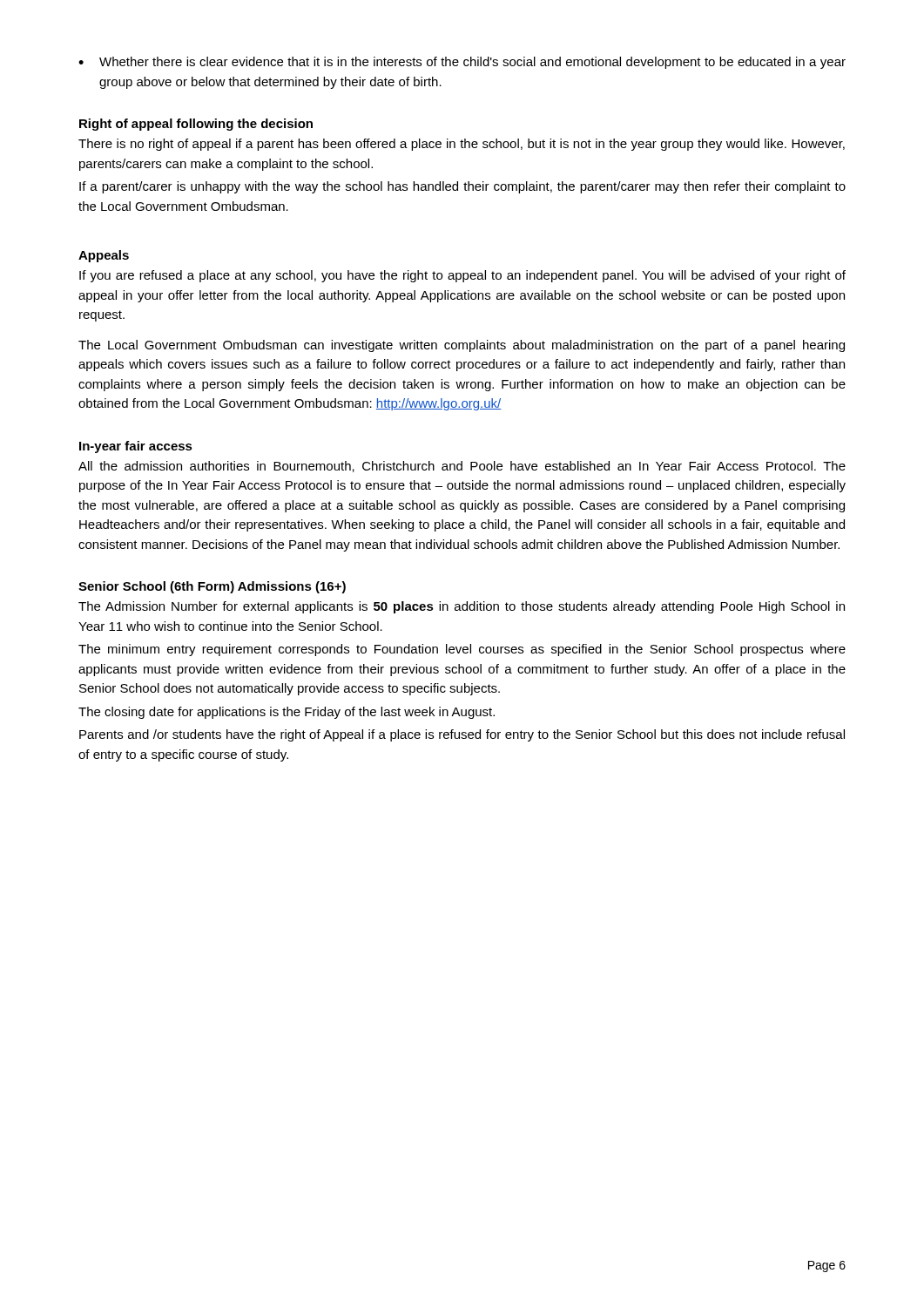Select the section header containing "Senior School (6th"
The height and width of the screenshot is (1307, 924).
click(x=212, y=586)
